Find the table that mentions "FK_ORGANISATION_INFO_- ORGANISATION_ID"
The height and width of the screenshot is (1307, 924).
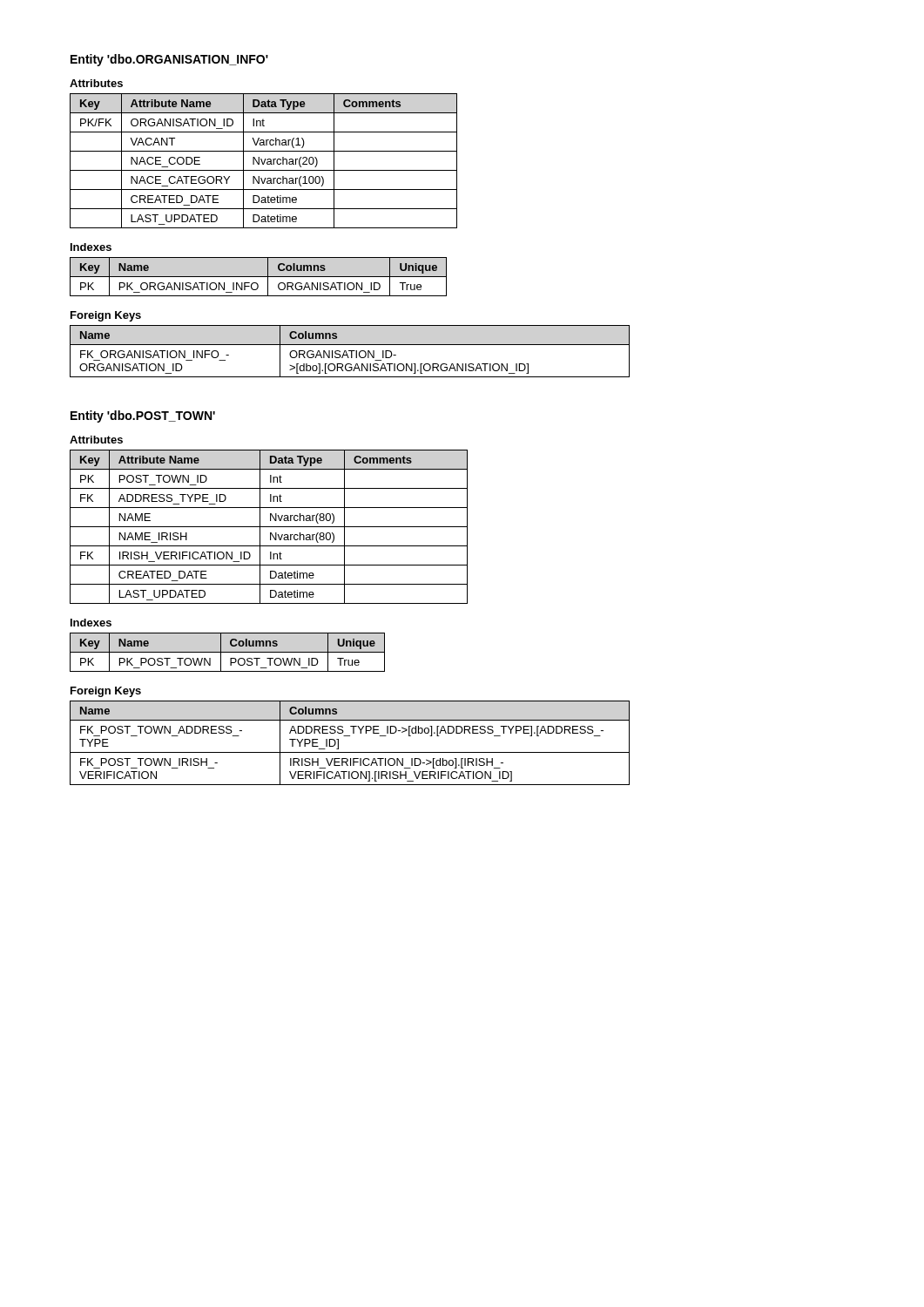(x=462, y=351)
